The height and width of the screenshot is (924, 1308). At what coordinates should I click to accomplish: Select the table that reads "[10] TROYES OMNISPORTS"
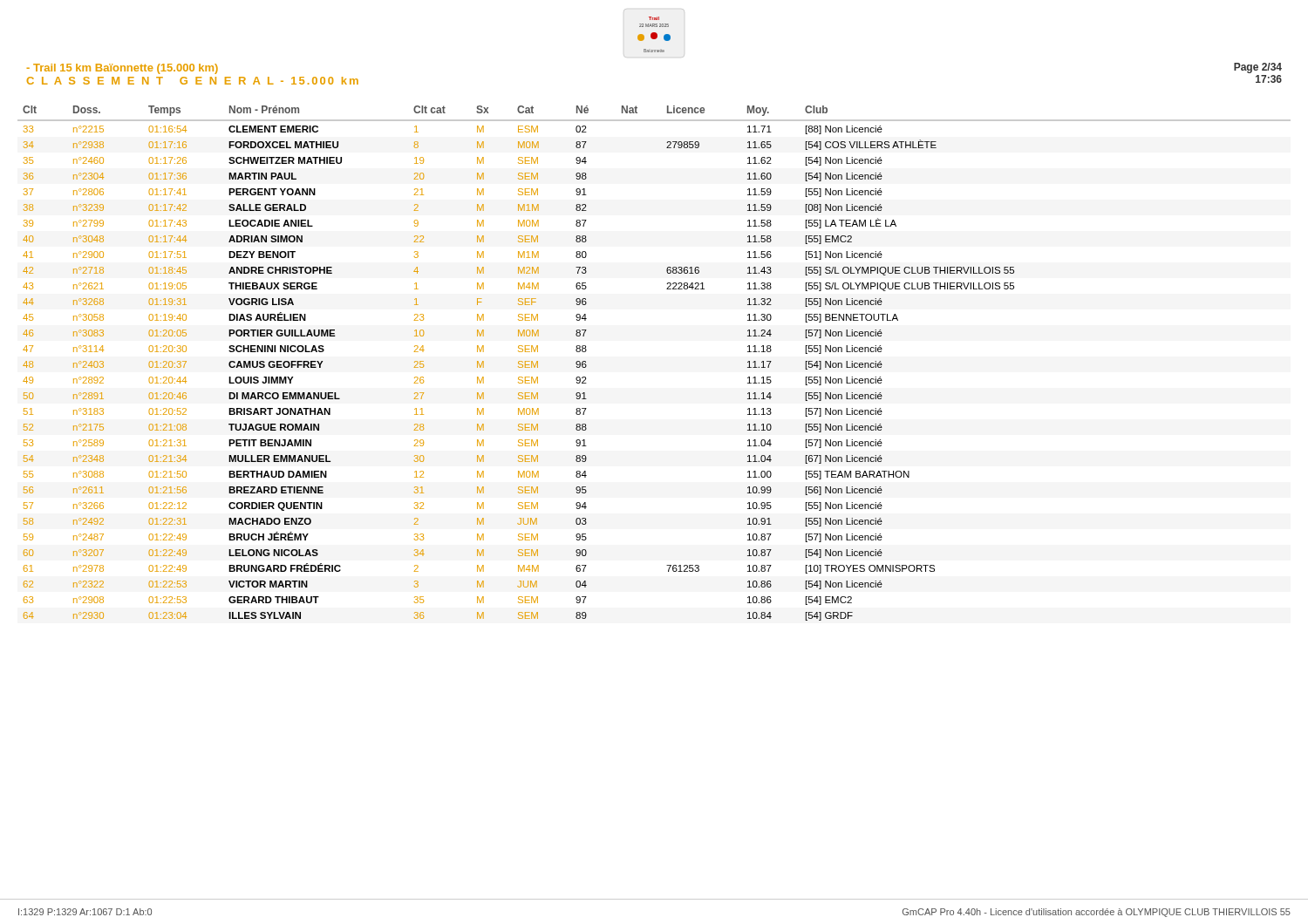[x=654, y=362]
